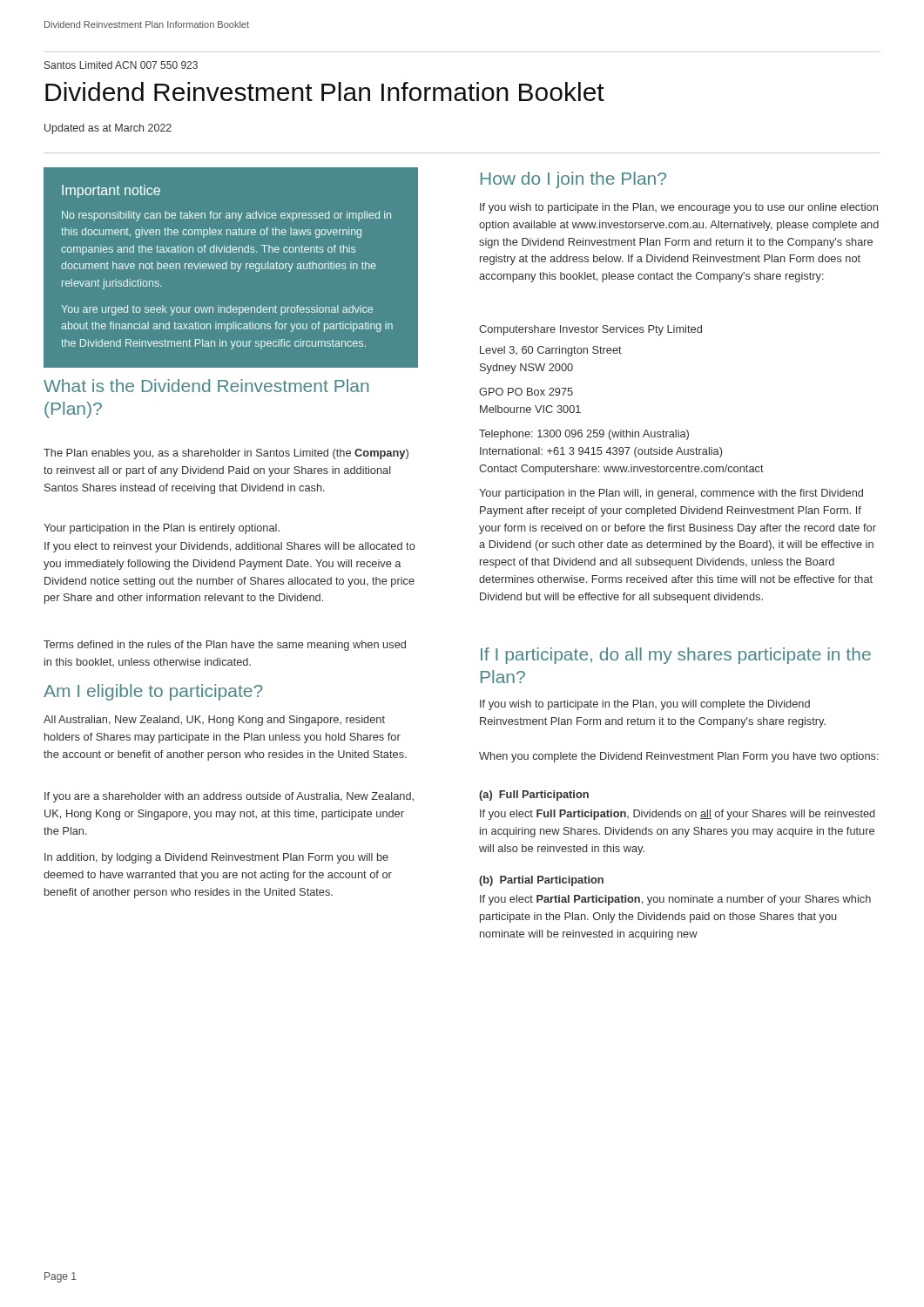This screenshot has width=924, height=1307.
Task: Find the text block with the text "If you are a shareholder"
Action: 229,813
